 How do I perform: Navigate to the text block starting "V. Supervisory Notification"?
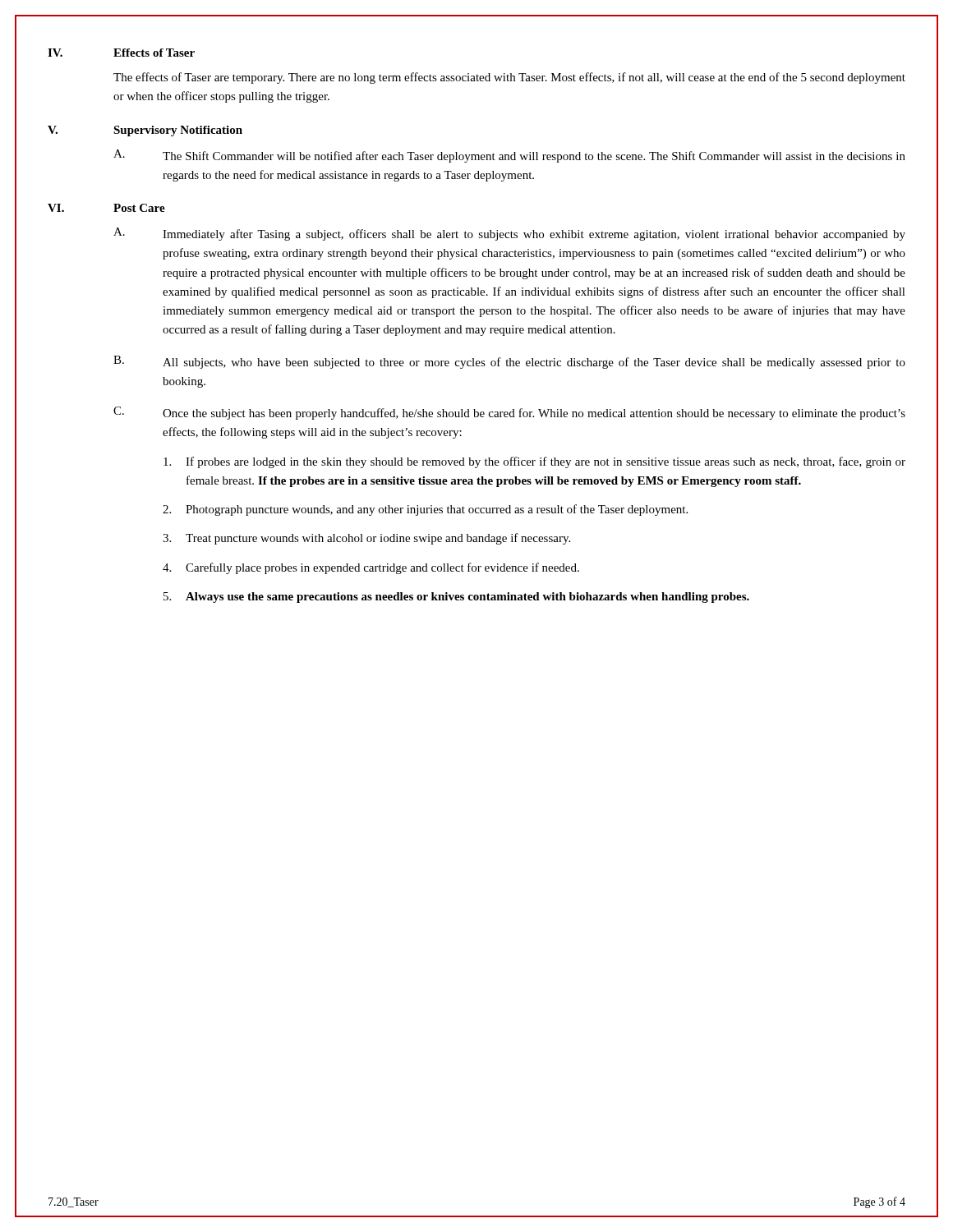pos(145,130)
